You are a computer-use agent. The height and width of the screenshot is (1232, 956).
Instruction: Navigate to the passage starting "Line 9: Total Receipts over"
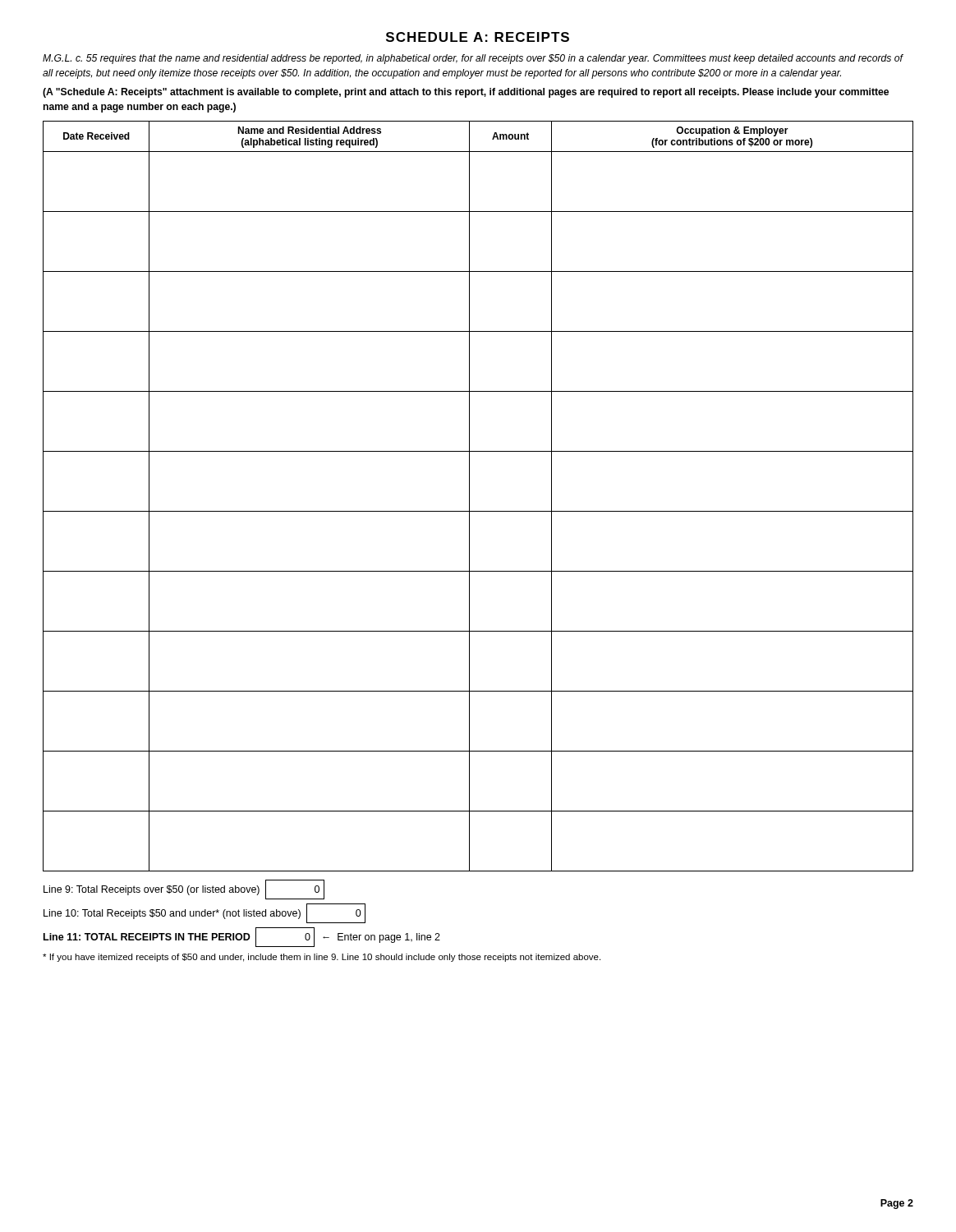183,890
